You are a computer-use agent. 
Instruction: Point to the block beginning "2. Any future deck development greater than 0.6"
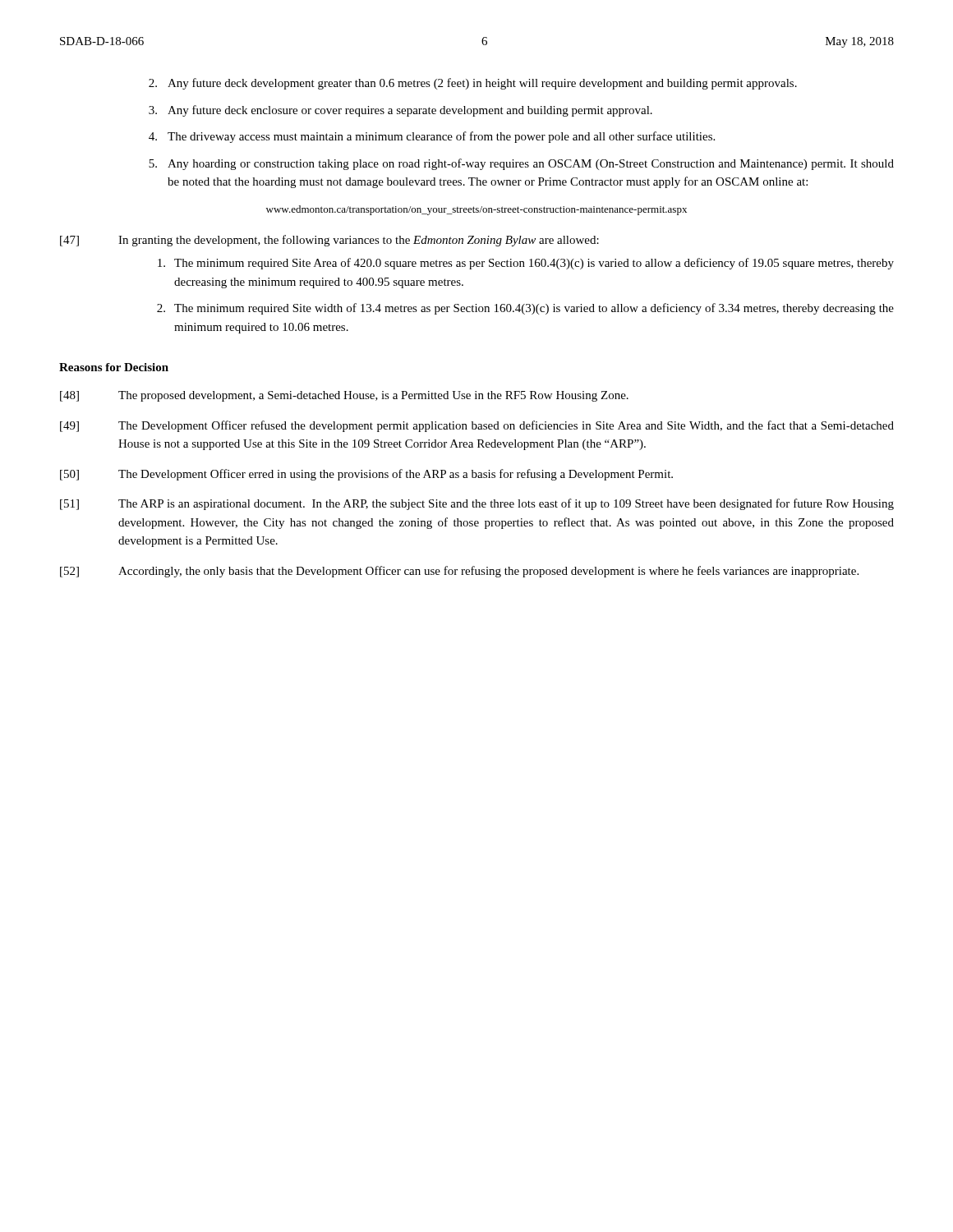[506, 83]
